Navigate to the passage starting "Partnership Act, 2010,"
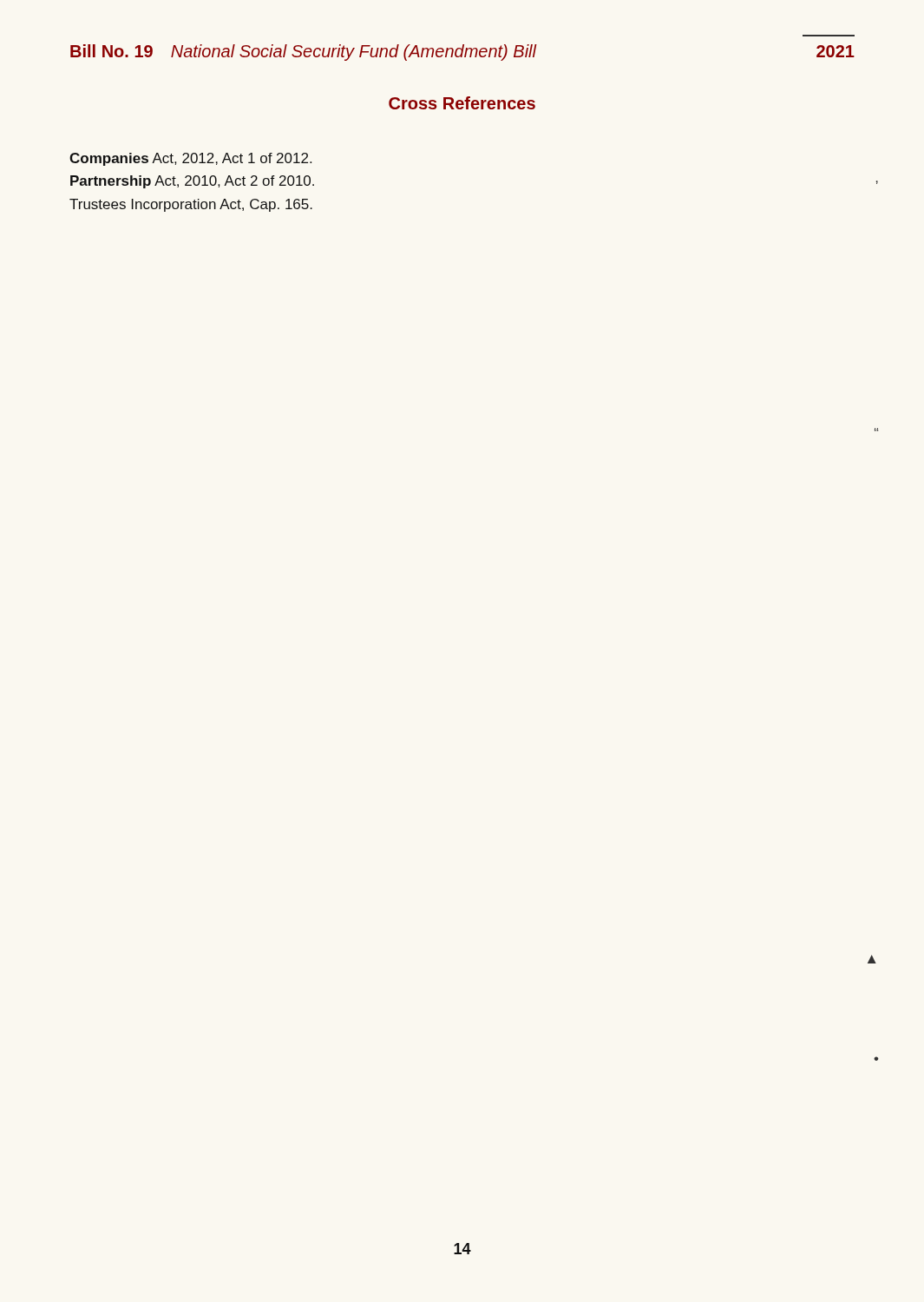This screenshot has height=1302, width=924. tap(192, 181)
